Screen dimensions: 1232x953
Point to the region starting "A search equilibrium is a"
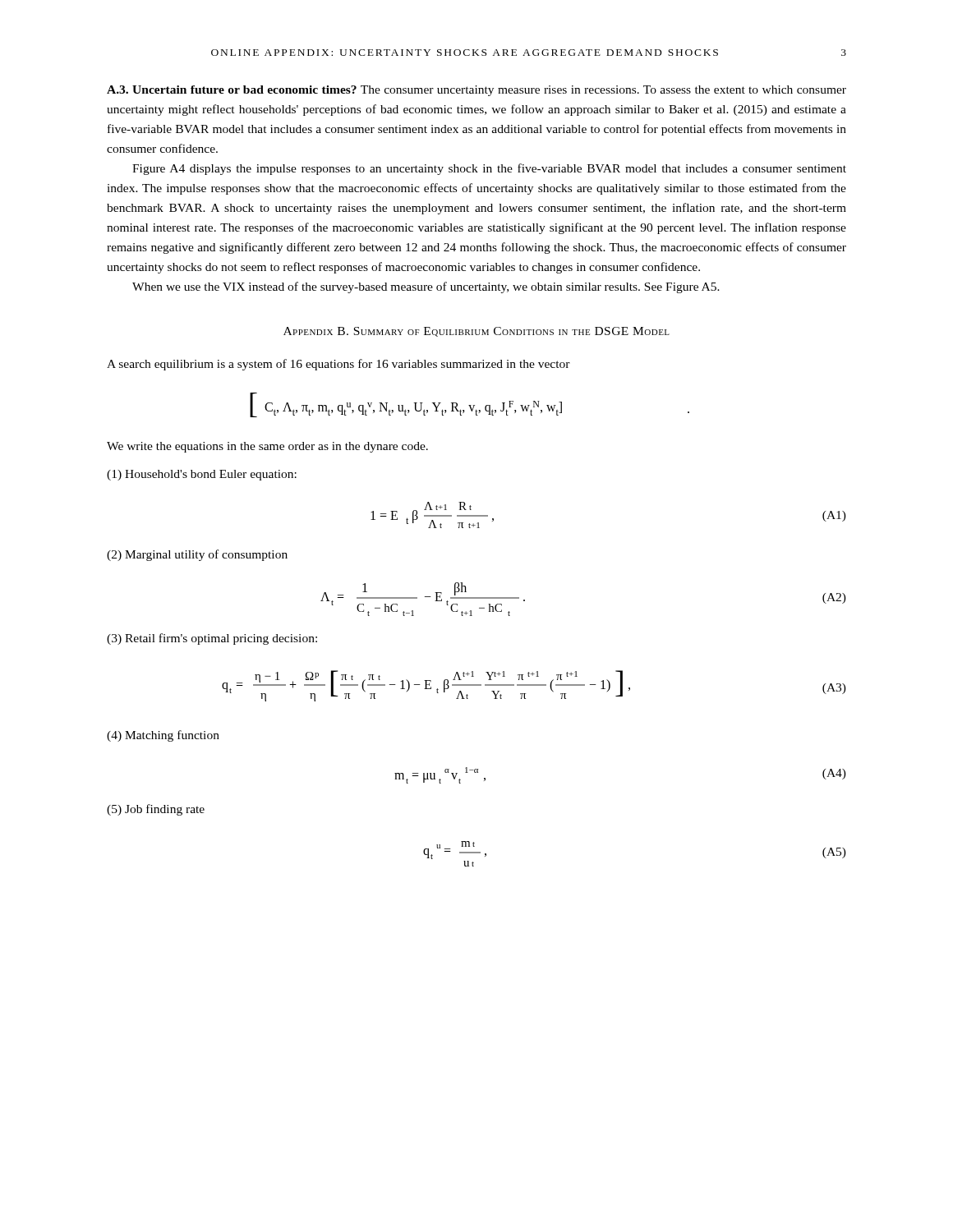[x=476, y=364]
